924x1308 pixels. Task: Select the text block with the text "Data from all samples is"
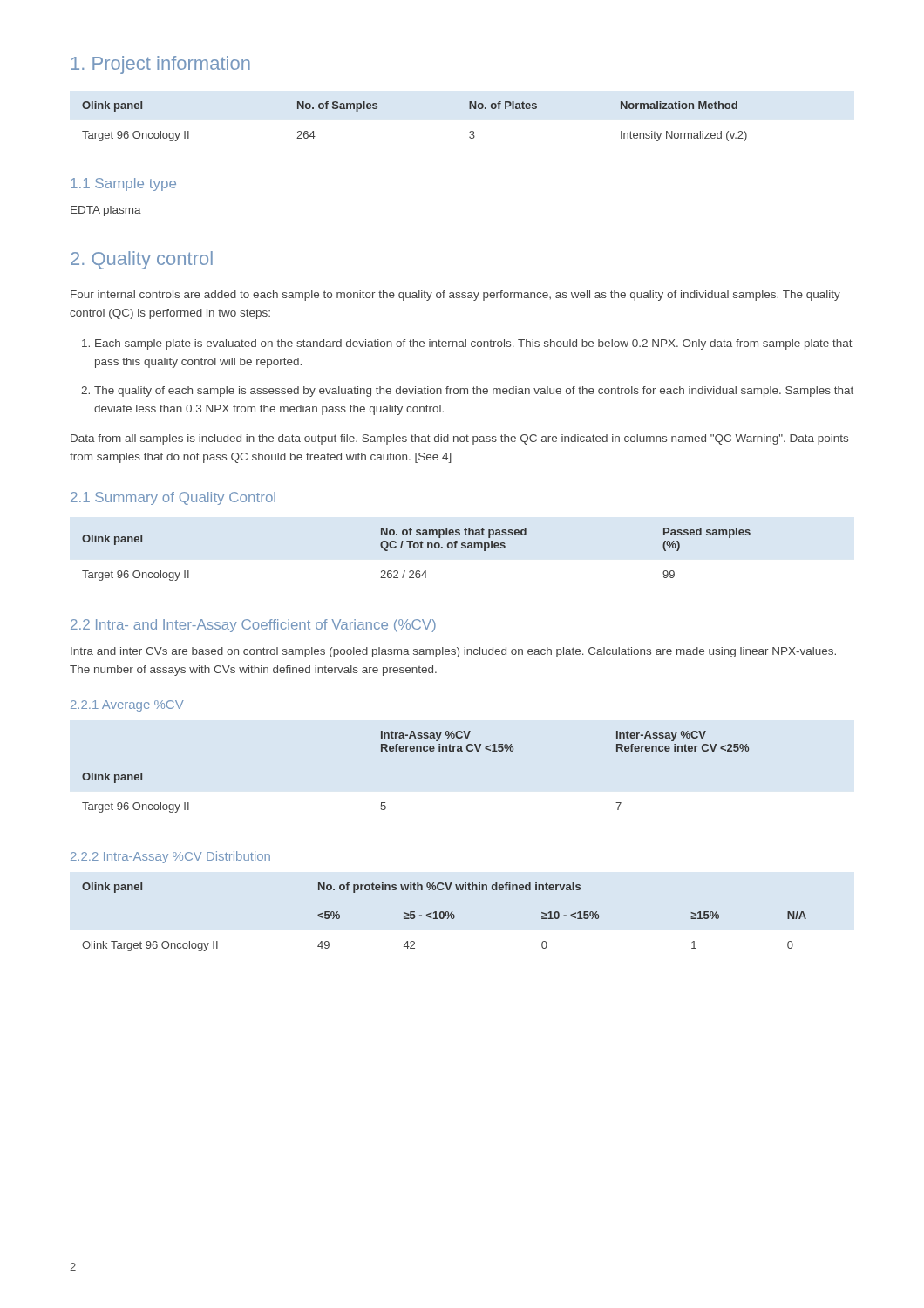point(459,448)
